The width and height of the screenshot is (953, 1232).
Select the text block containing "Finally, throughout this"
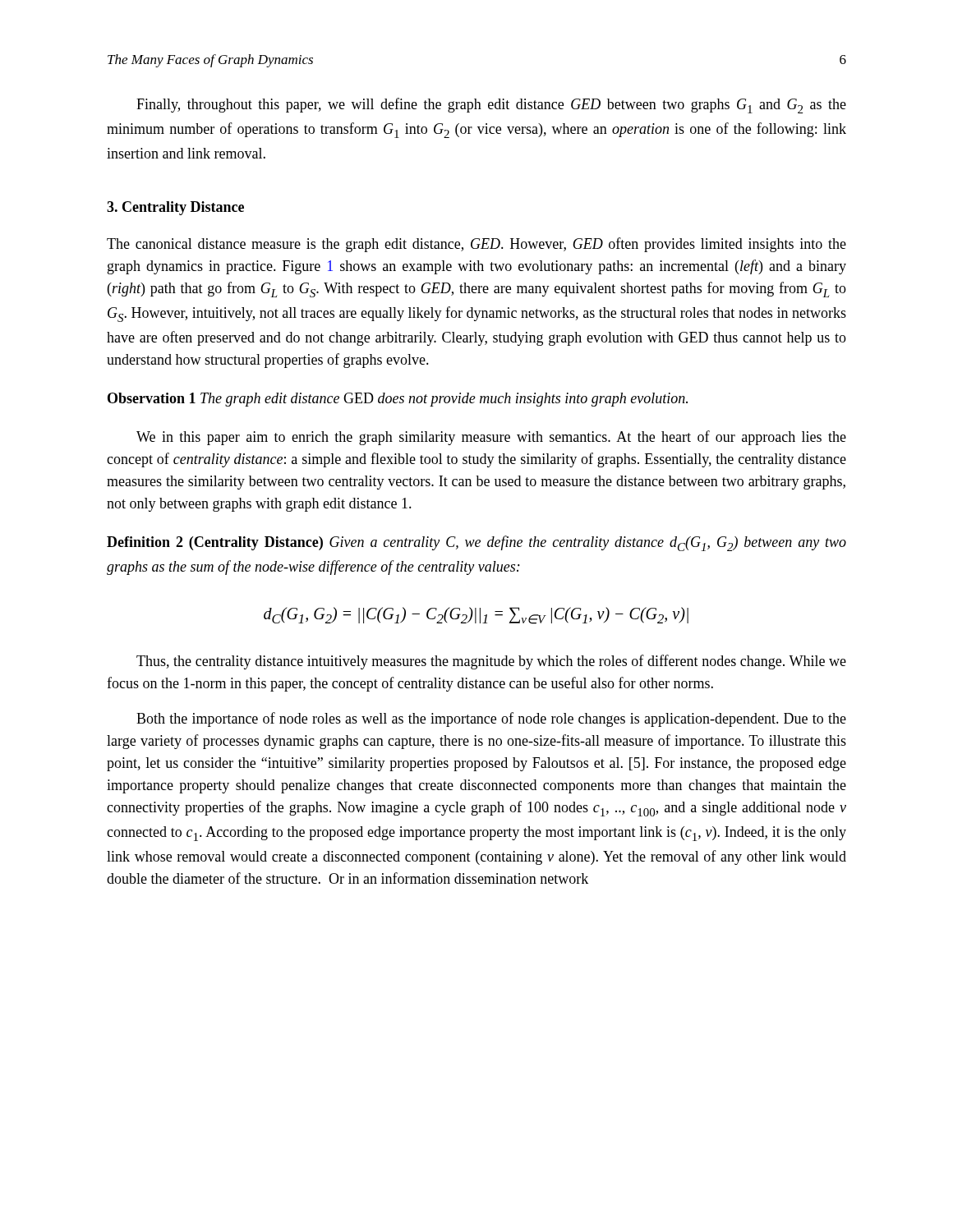476,129
